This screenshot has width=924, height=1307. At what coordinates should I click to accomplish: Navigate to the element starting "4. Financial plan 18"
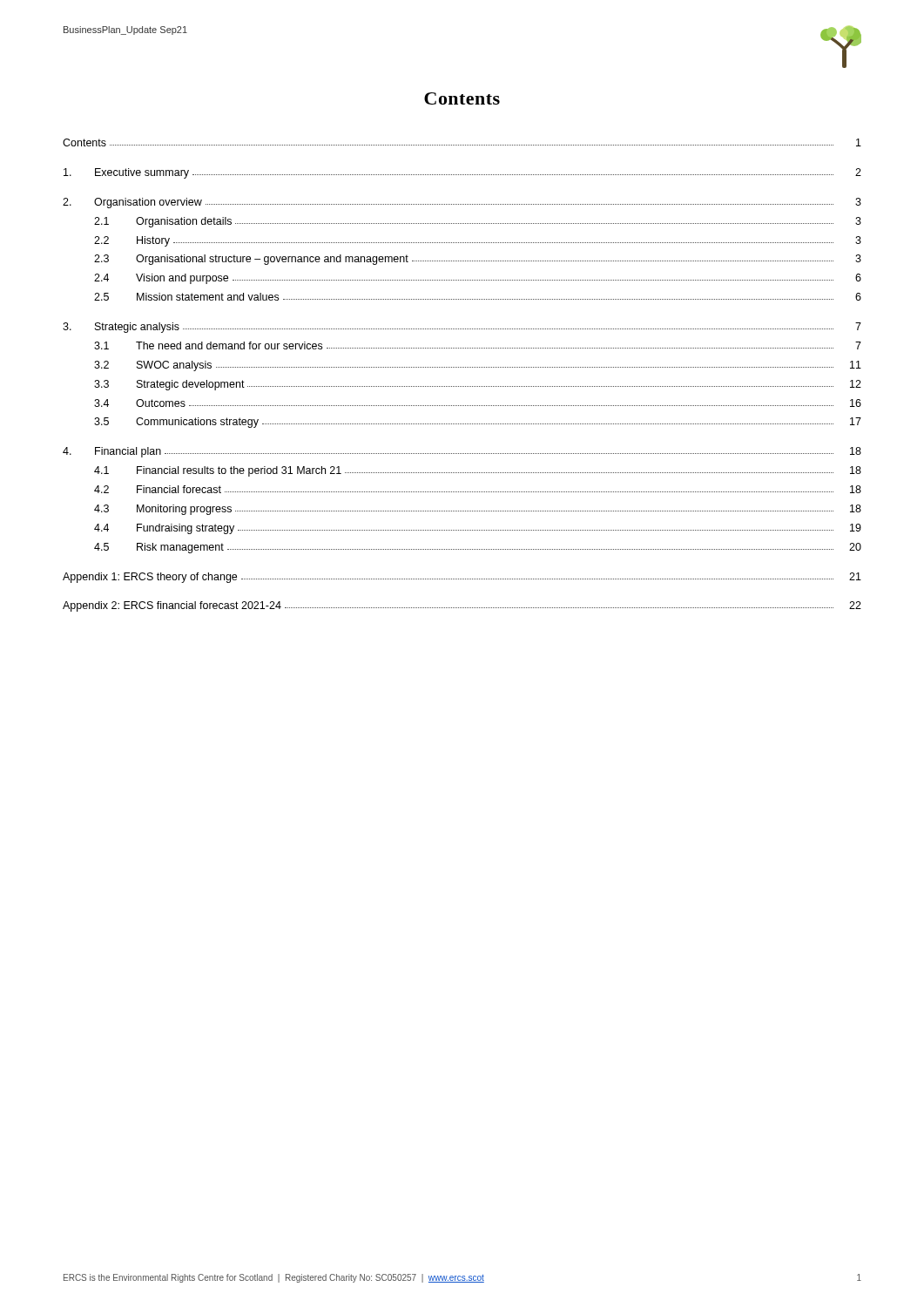coord(462,452)
